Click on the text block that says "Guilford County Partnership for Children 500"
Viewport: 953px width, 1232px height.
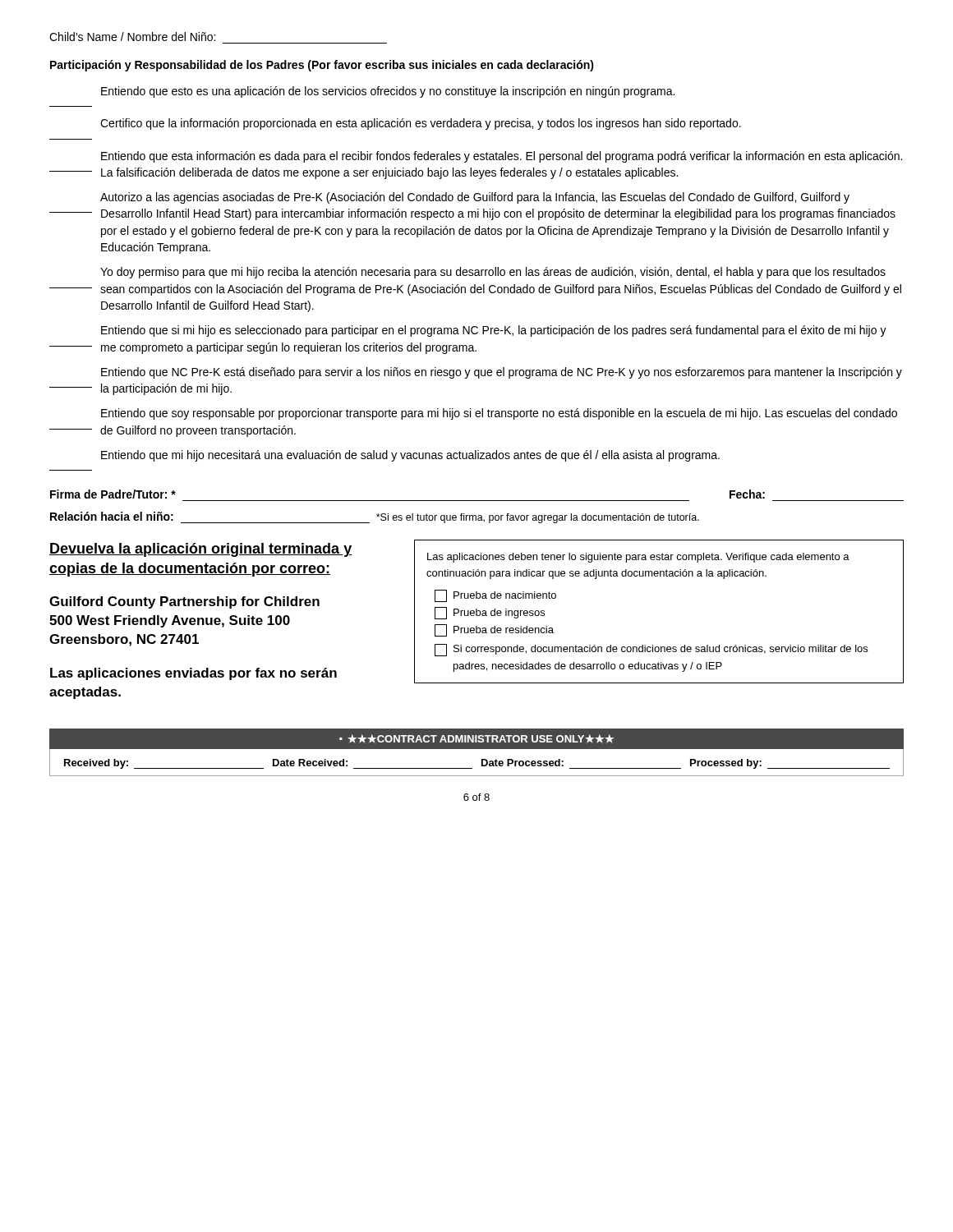pos(185,621)
